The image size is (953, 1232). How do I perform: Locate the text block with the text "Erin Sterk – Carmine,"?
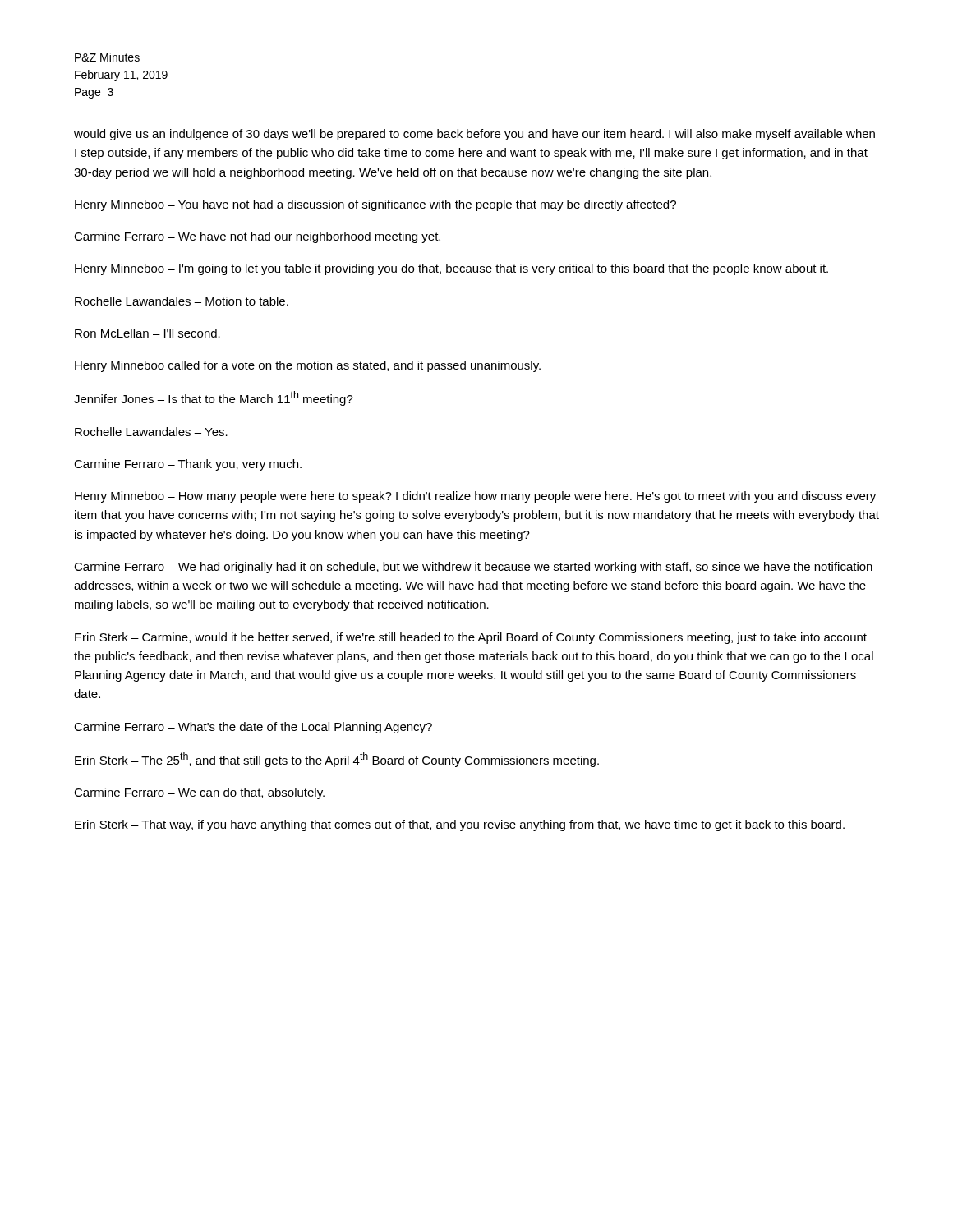click(474, 665)
